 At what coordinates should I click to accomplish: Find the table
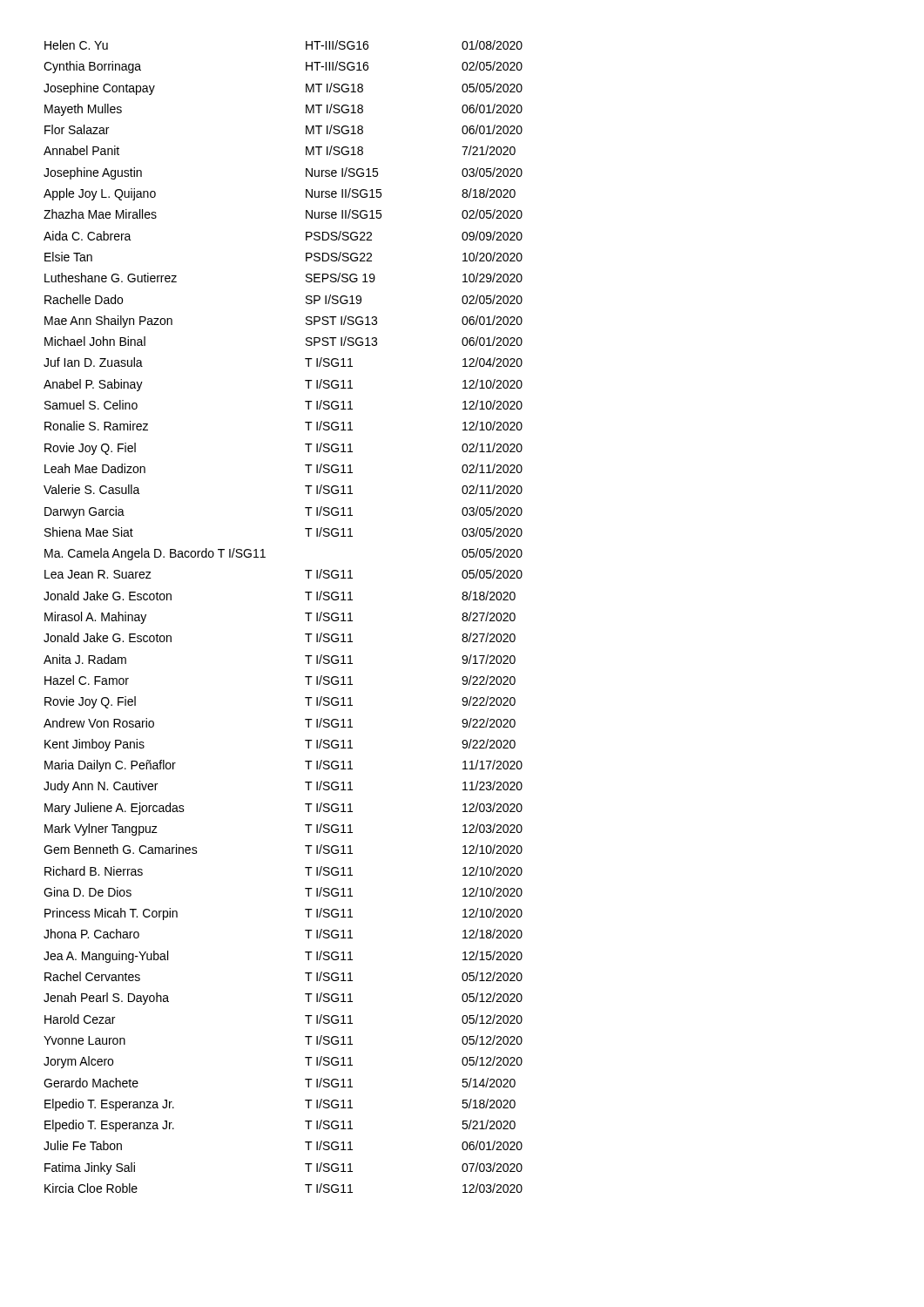[462, 617]
